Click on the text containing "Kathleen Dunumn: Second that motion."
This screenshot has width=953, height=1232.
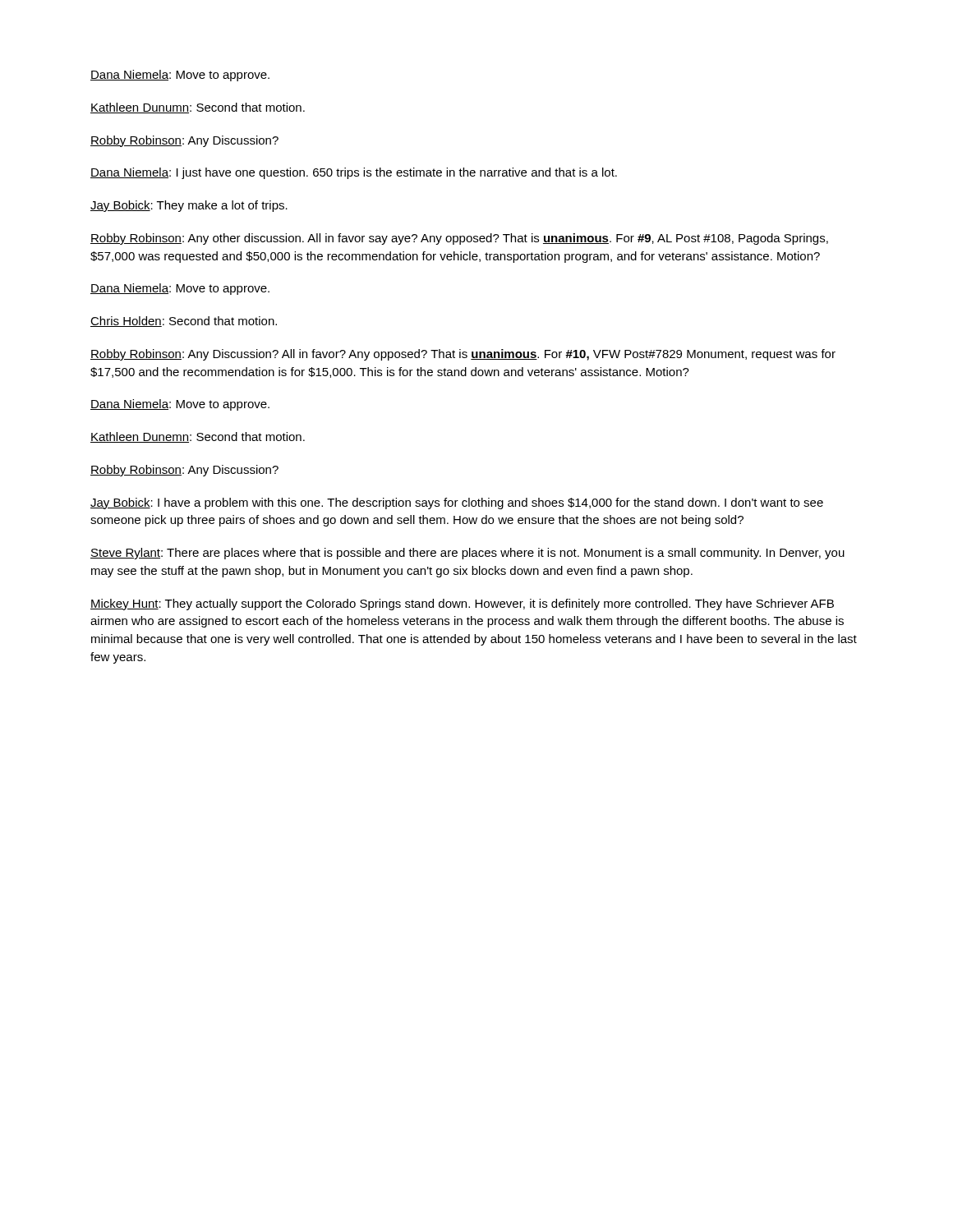tap(198, 107)
